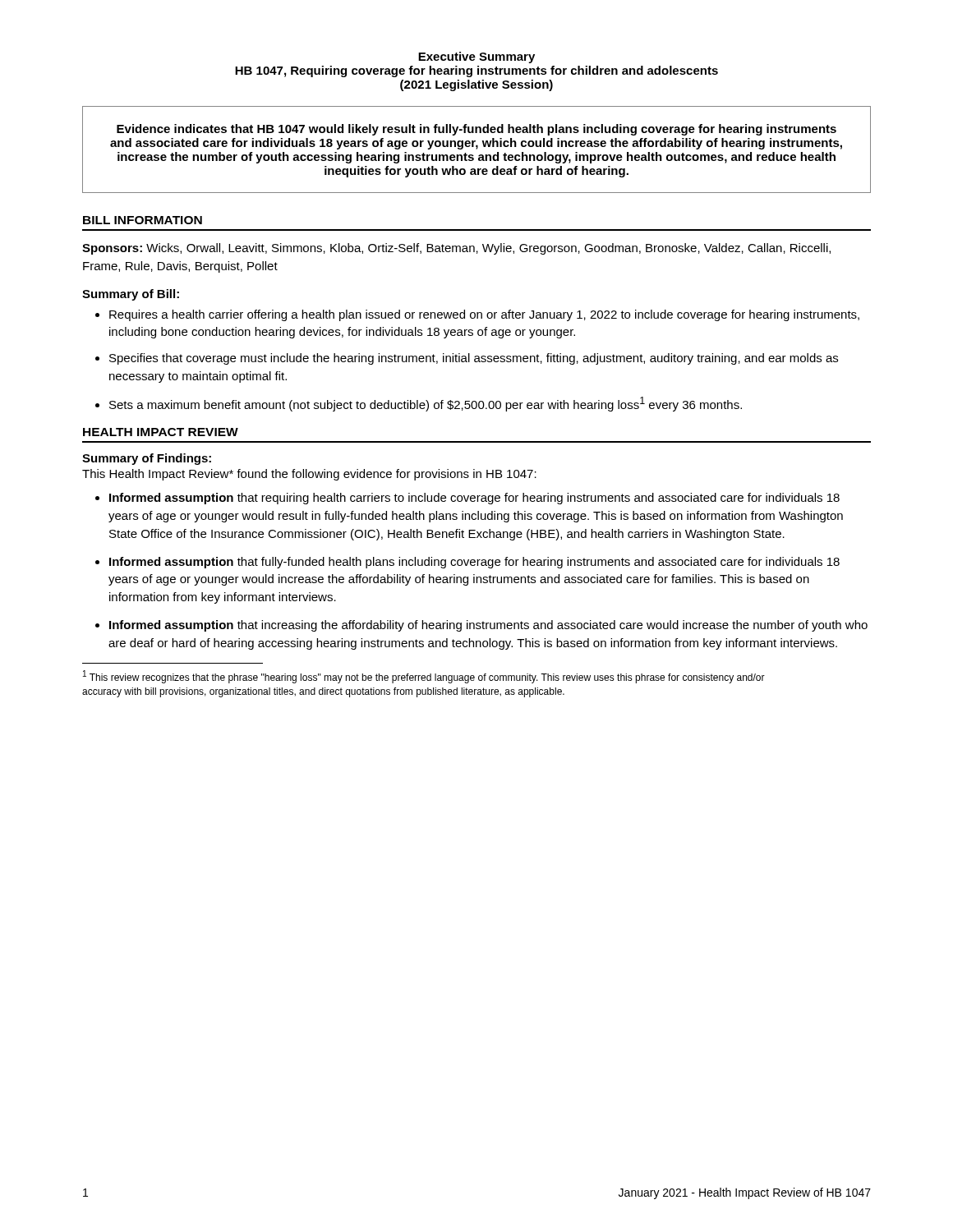Screen dimensions: 1232x953
Task: Select the list item that reads "Sets a maximum benefit amount"
Action: pyautogui.click(x=426, y=403)
